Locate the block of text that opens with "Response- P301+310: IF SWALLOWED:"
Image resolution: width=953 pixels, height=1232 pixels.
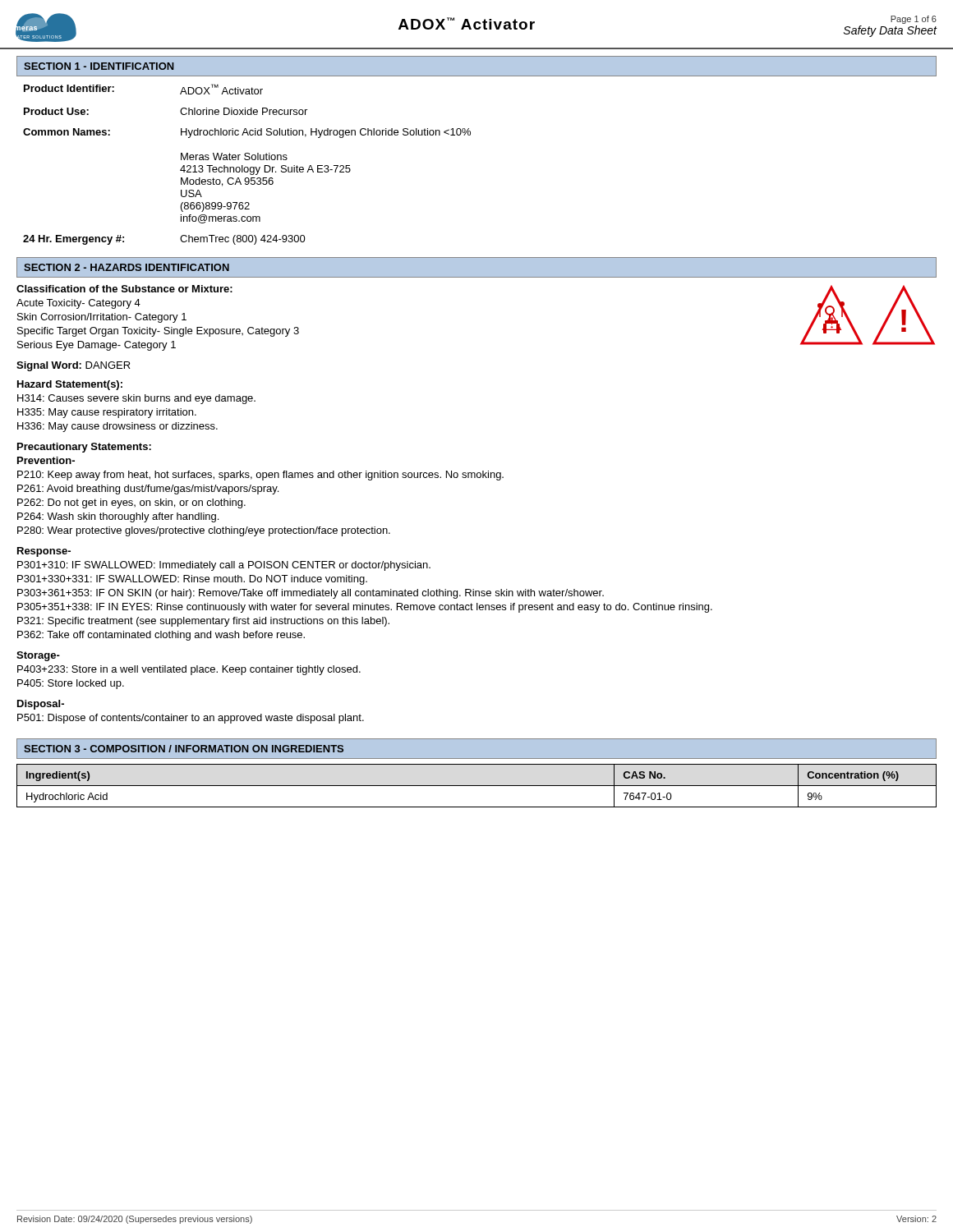click(x=476, y=593)
